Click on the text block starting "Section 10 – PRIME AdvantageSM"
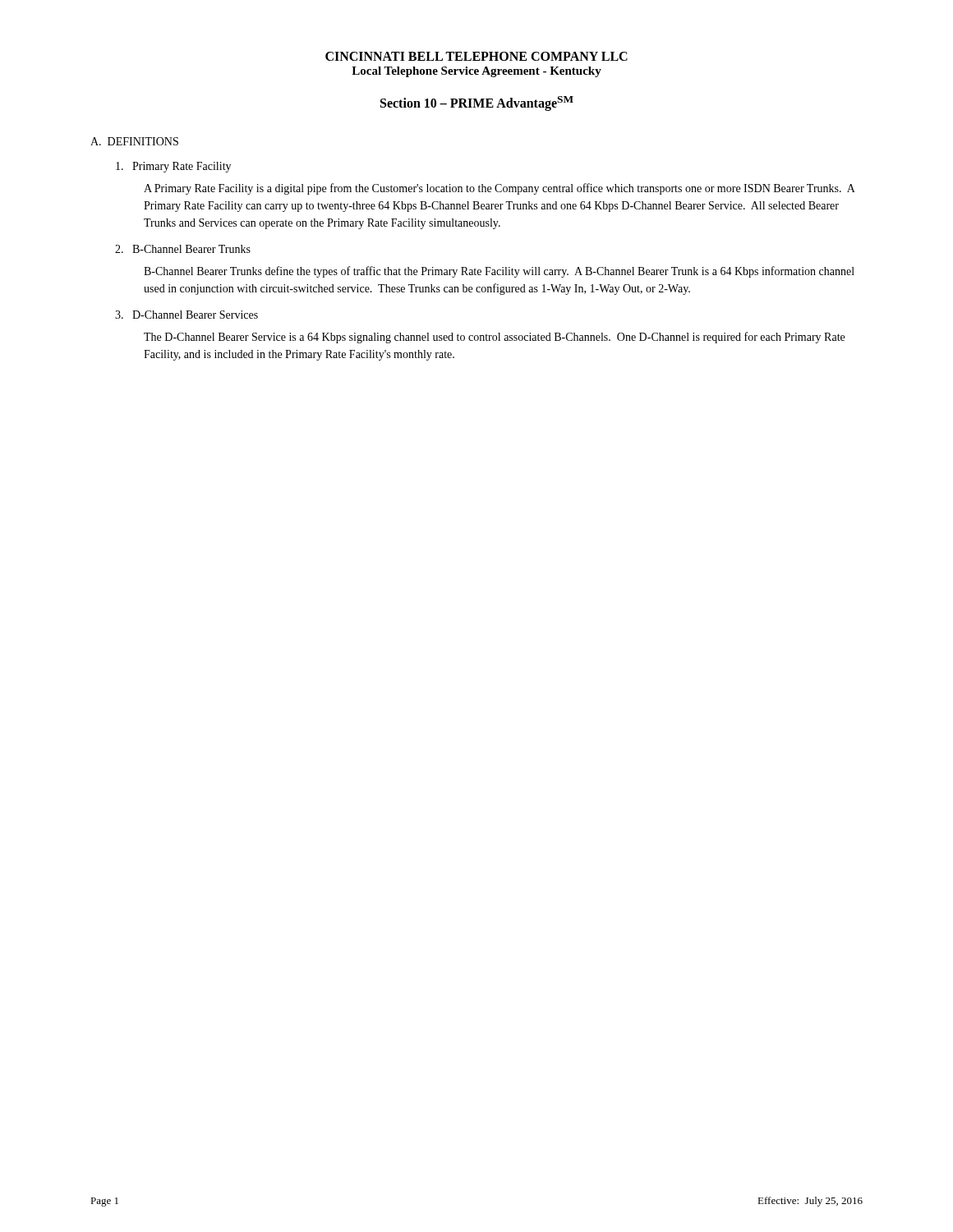Image resolution: width=953 pixels, height=1232 pixels. [476, 102]
